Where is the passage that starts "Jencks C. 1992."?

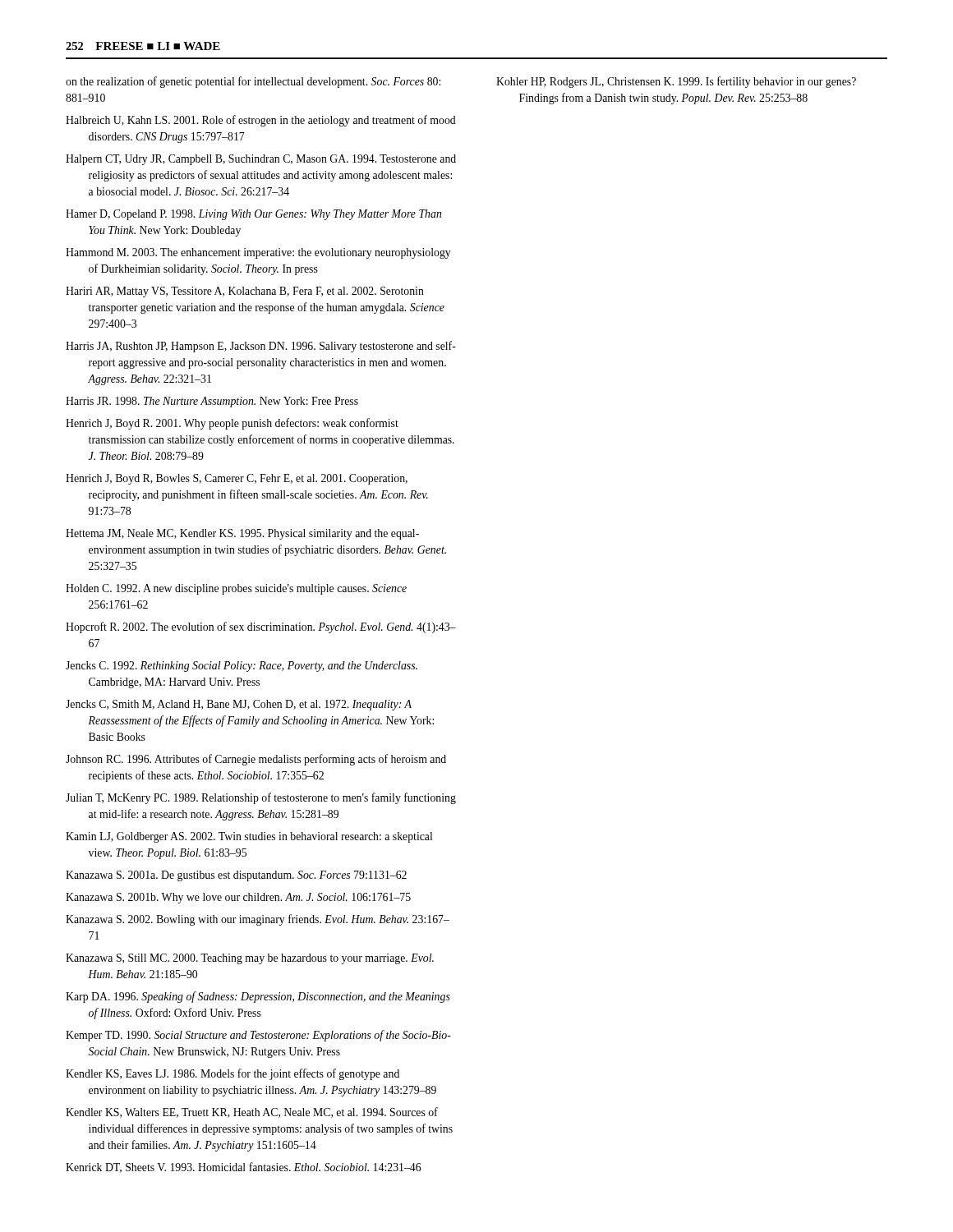pyautogui.click(x=242, y=674)
